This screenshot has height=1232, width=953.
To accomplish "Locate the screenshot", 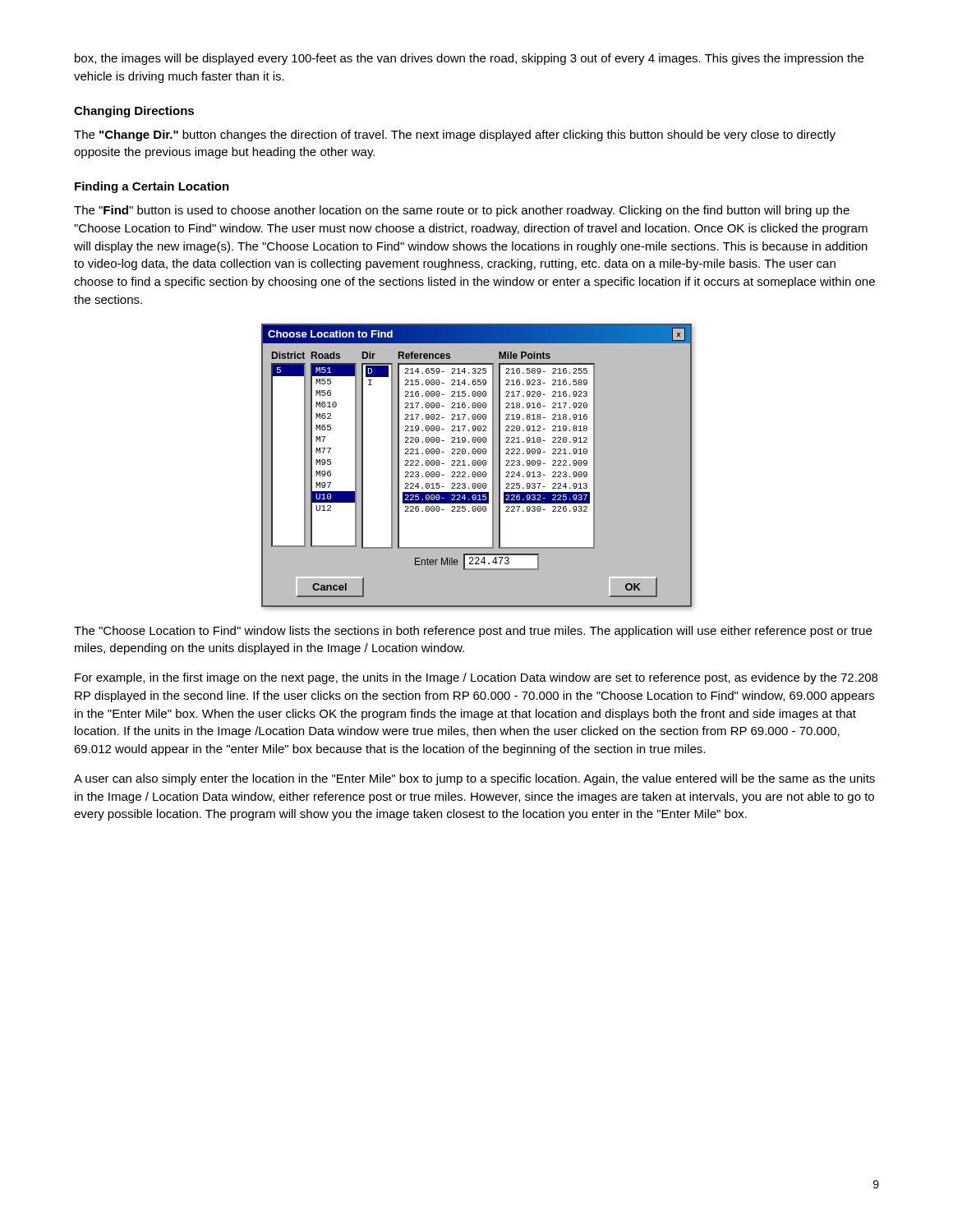I will 476,465.
